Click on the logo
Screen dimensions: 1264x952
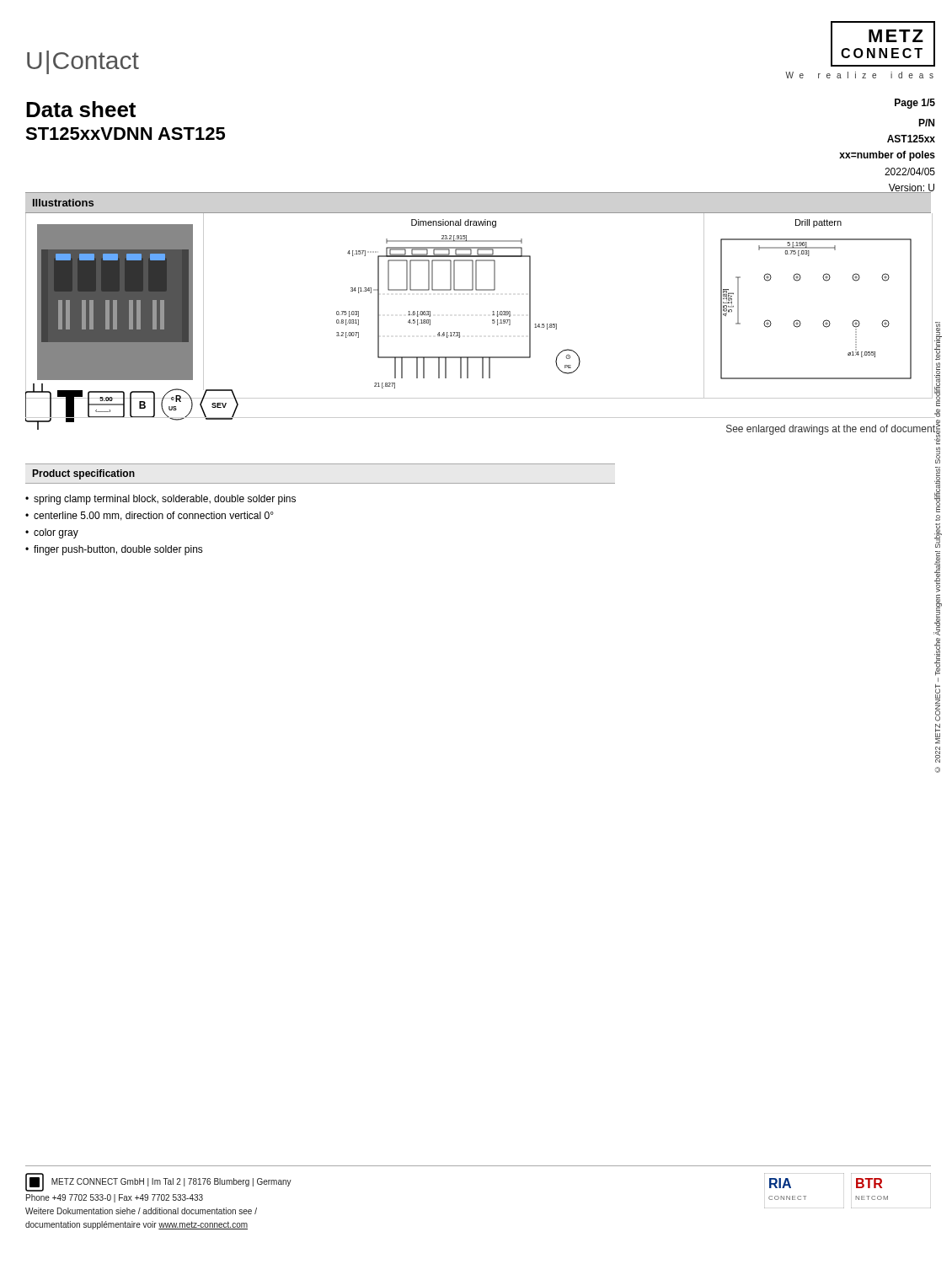click(x=842, y=50)
